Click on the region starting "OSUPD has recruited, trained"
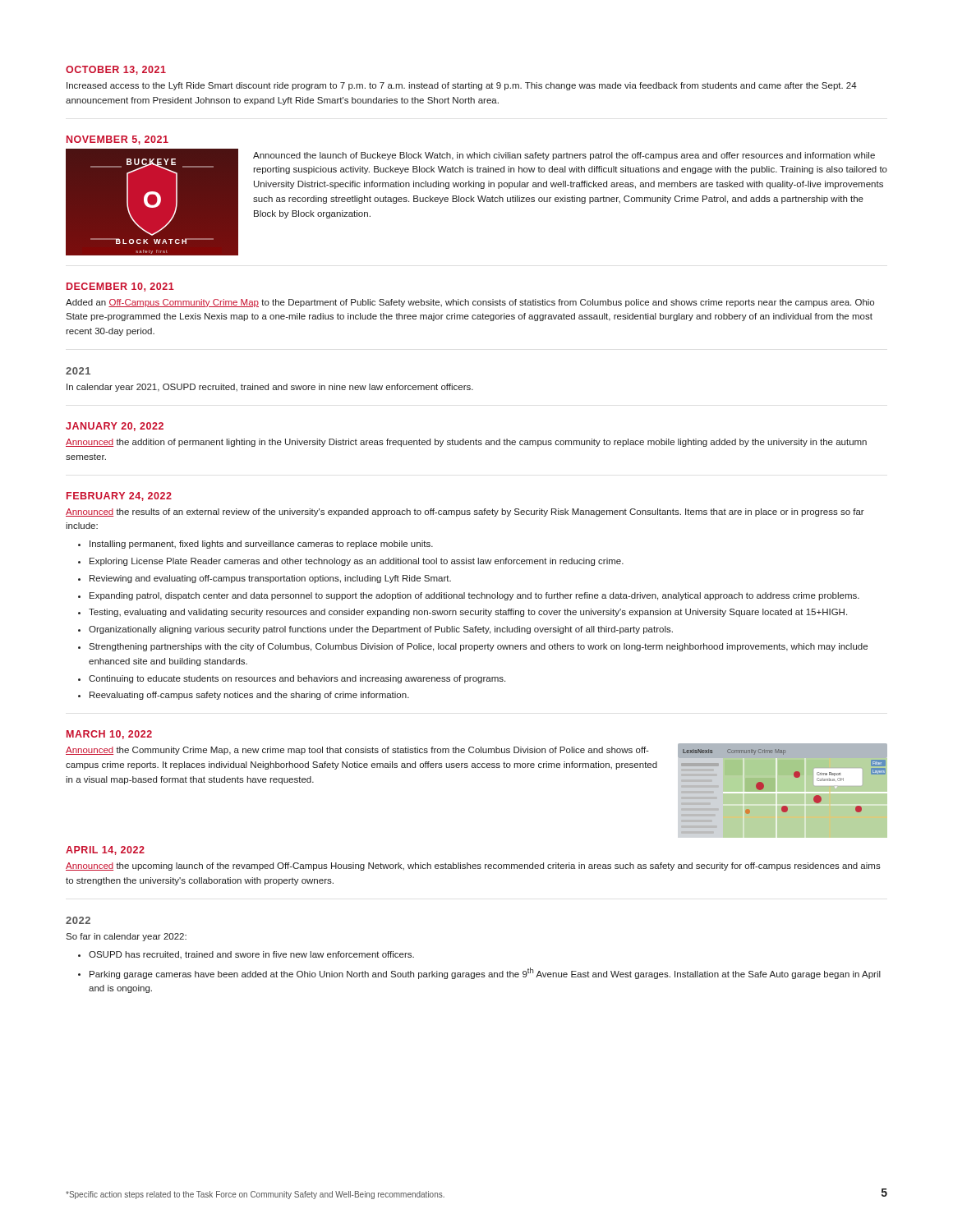Viewport: 953px width, 1232px height. coord(252,954)
